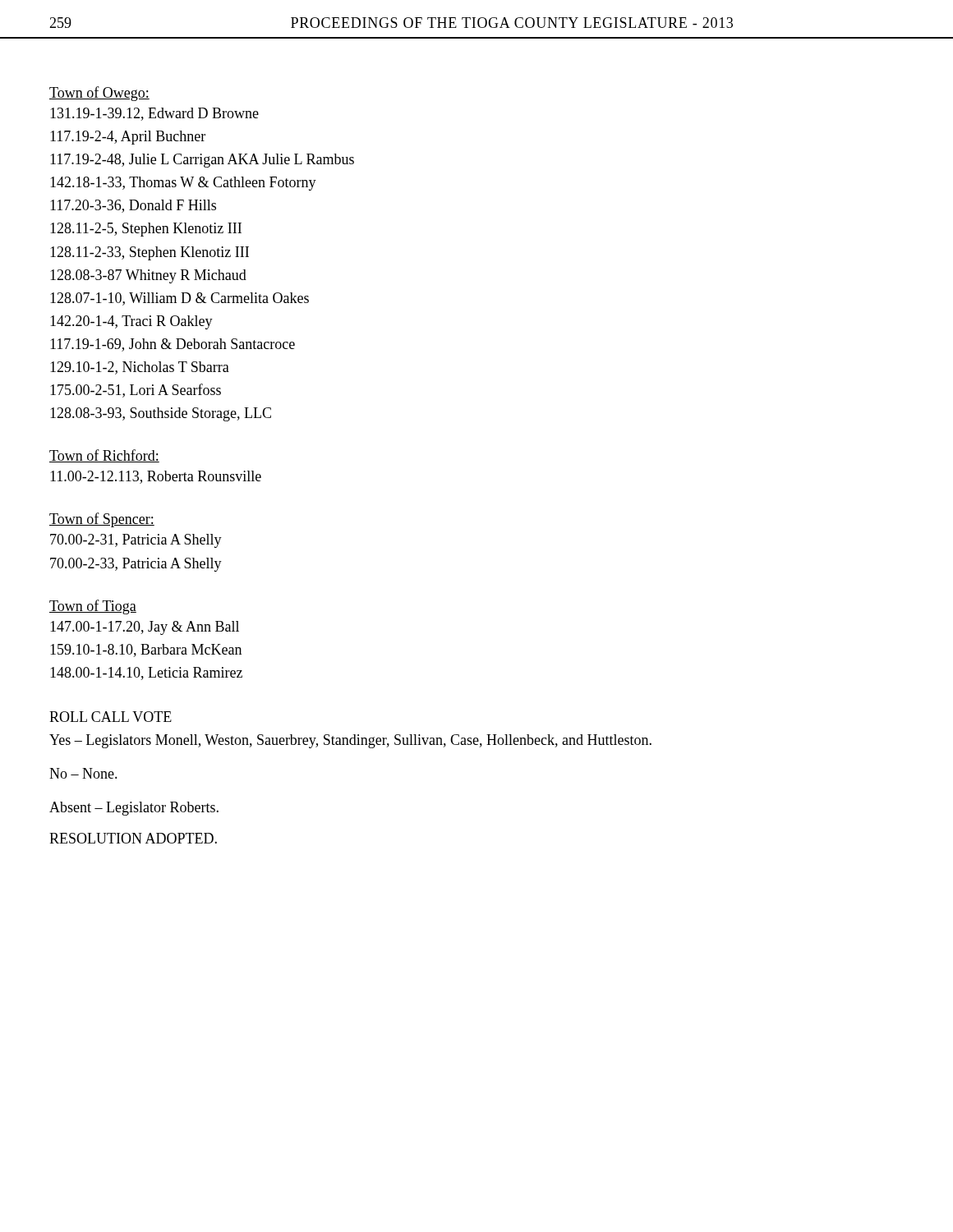Point to "11.00-2-12.113, Roberta Rounsville"
The width and height of the screenshot is (953, 1232).
[x=155, y=477]
